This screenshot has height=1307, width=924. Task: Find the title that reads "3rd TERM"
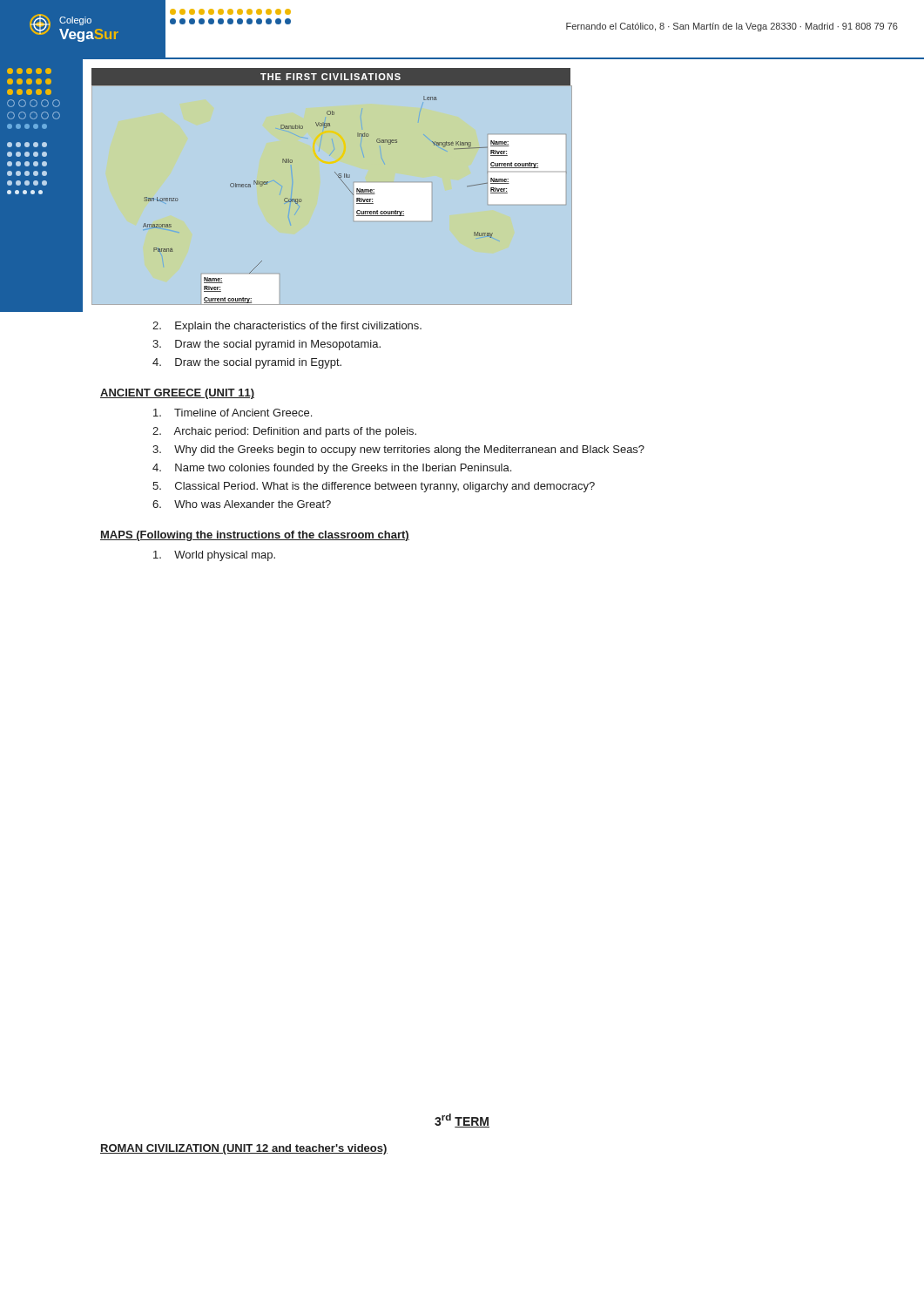(462, 1120)
